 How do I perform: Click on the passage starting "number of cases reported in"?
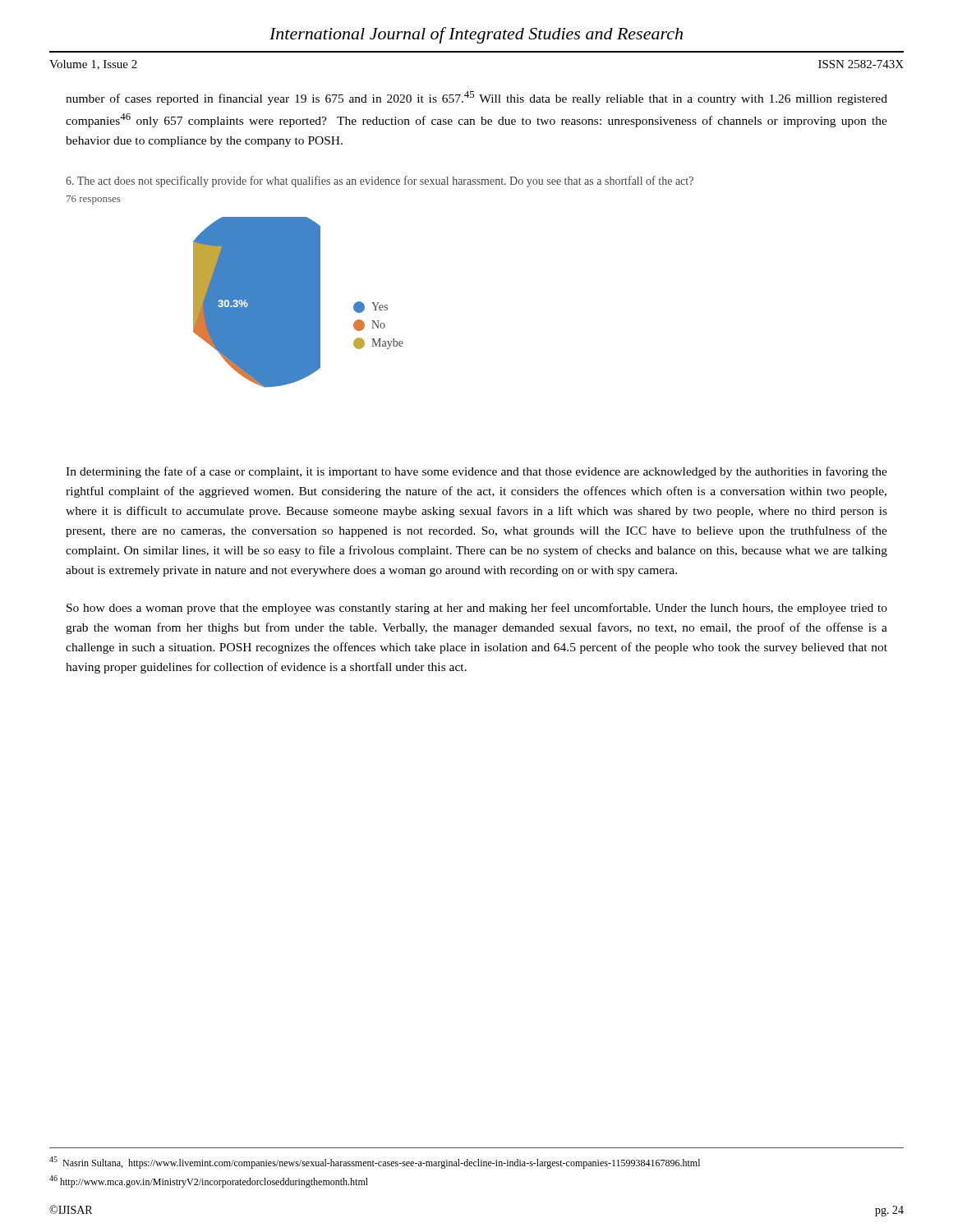pyautogui.click(x=476, y=118)
